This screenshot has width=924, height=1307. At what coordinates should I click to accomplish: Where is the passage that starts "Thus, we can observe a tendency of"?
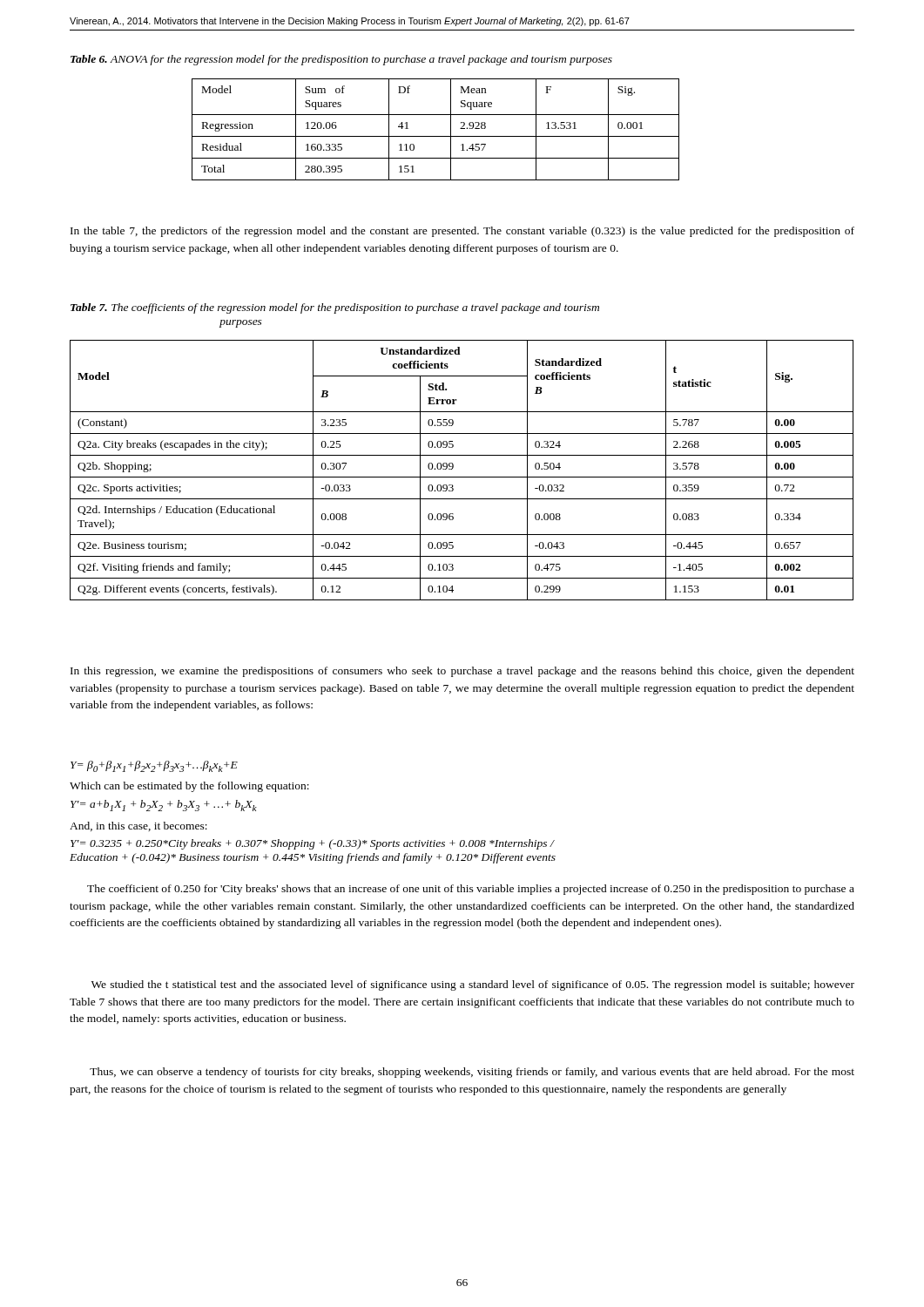coord(462,1080)
